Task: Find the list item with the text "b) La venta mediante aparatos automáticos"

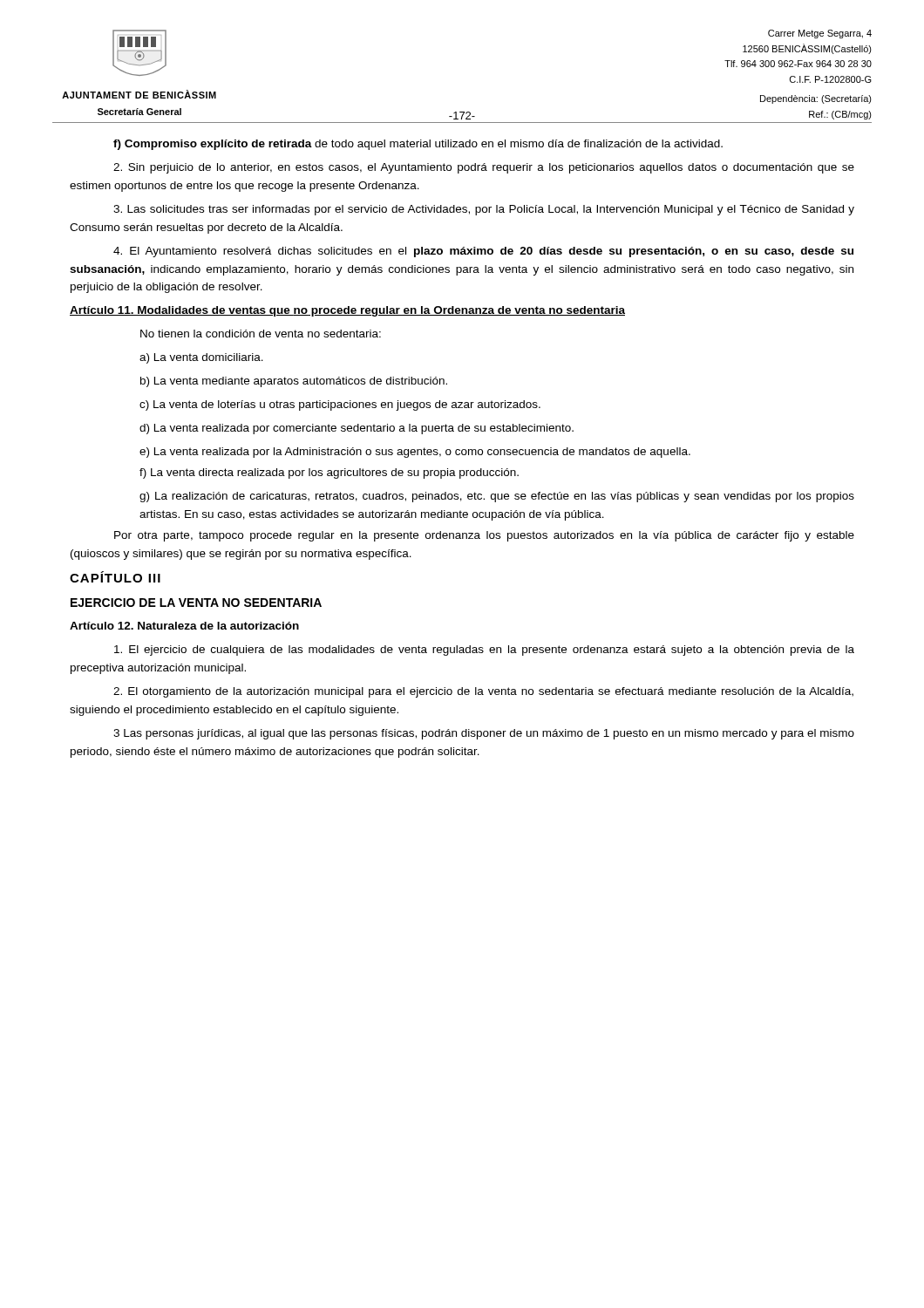Action: point(294,382)
